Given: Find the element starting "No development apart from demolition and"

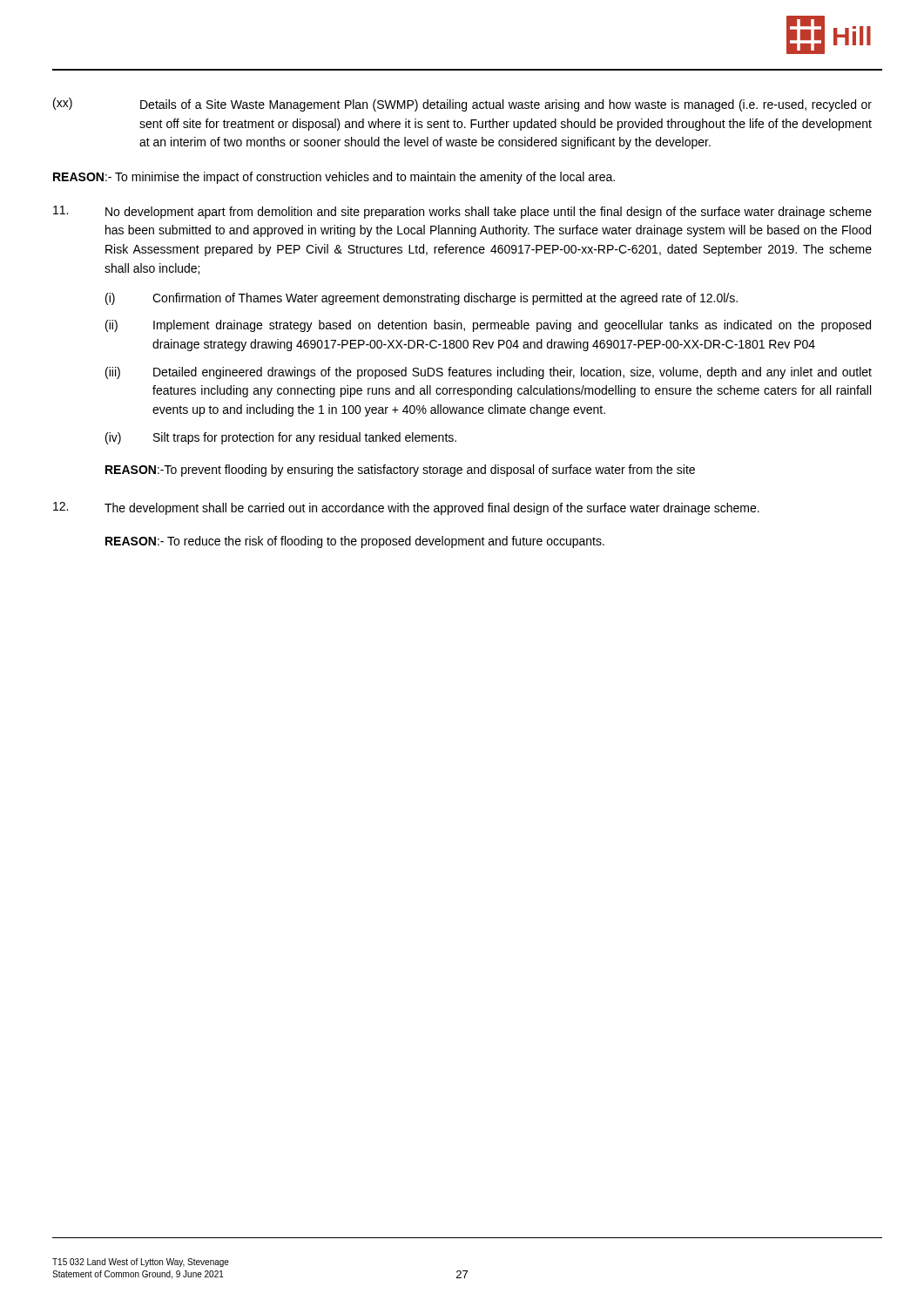Looking at the screenshot, I should pyautogui.click(x=462, y=341).
